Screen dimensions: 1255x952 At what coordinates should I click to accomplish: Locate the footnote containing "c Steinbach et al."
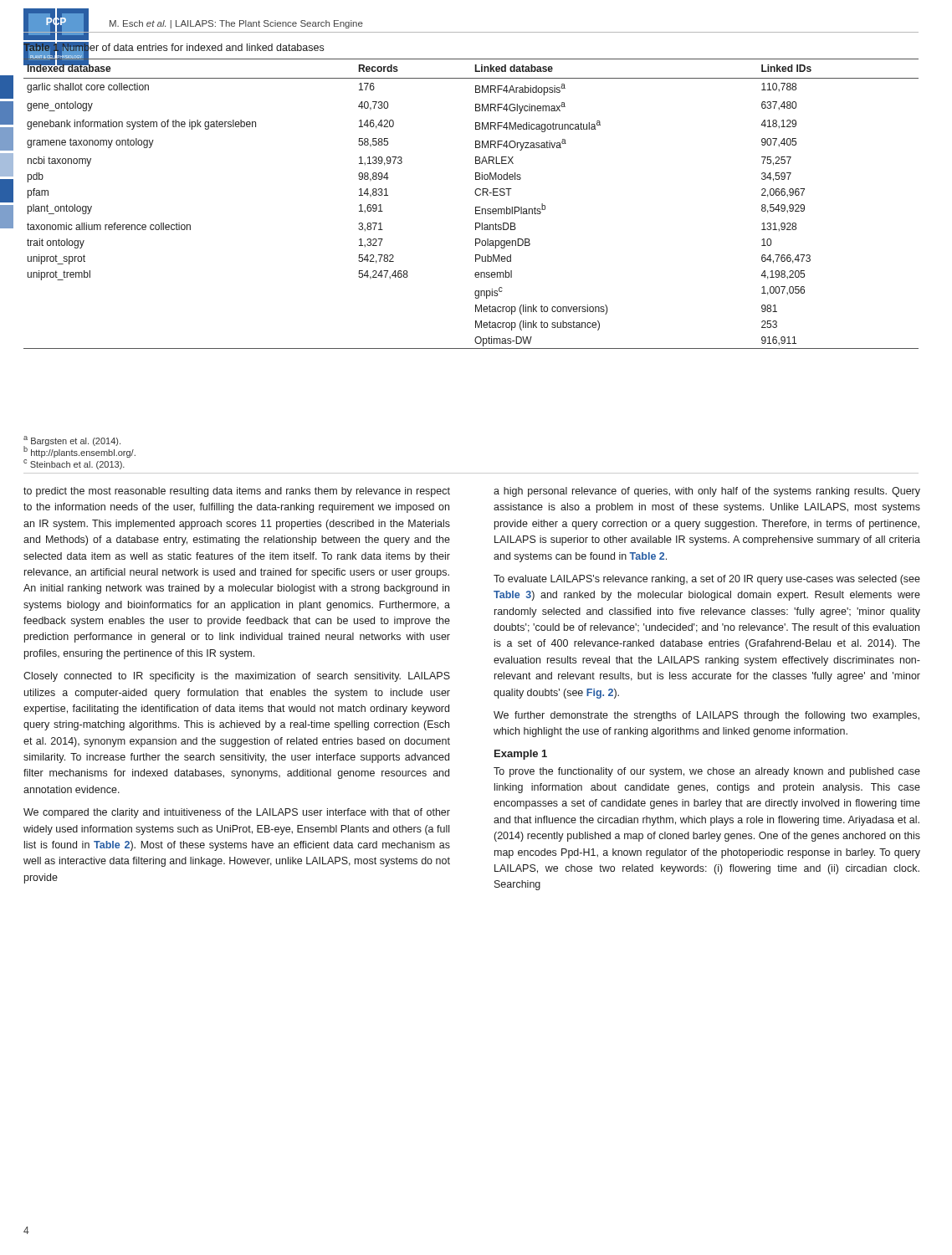74,463
